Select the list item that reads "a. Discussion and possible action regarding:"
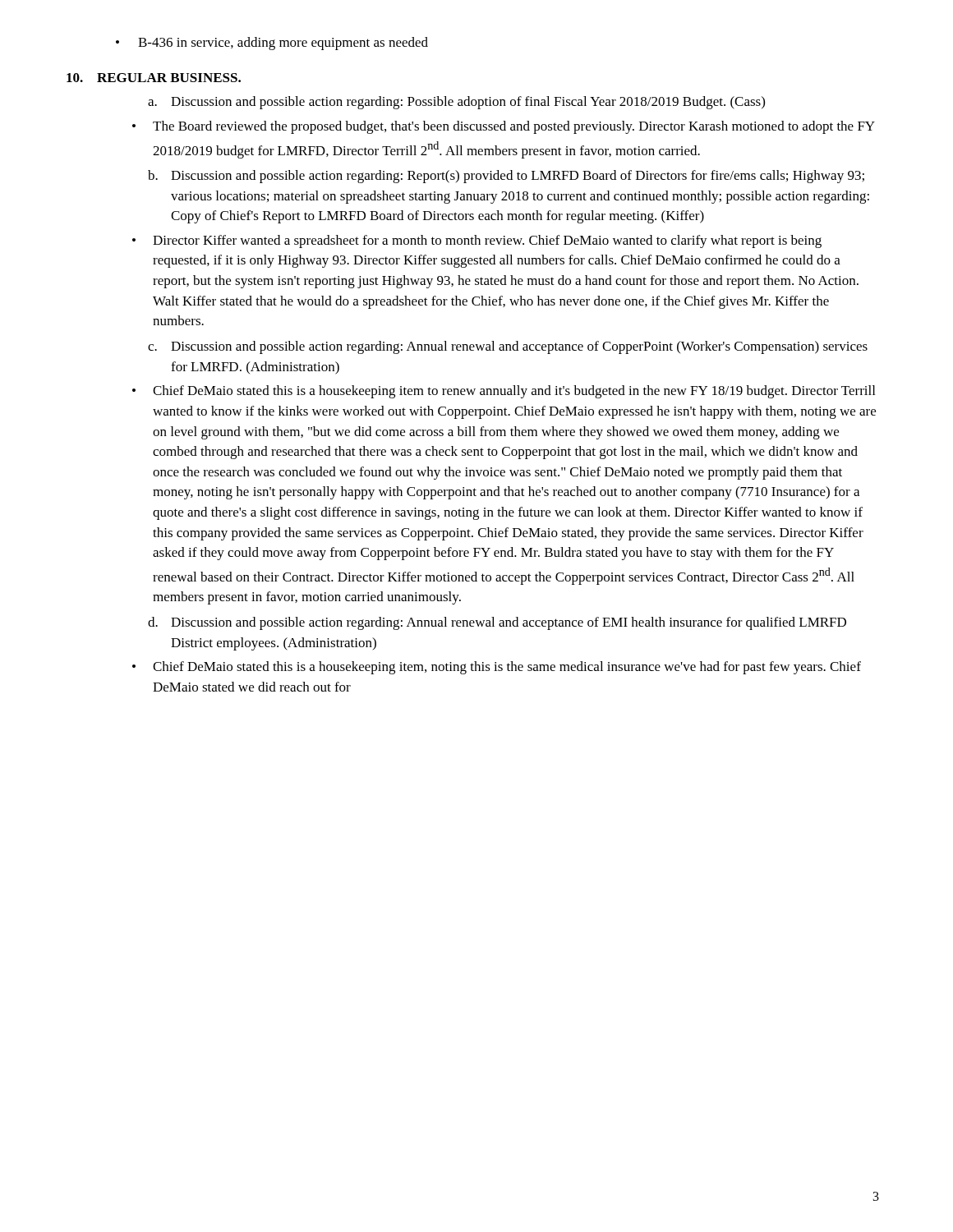The width and height of the screenshot is (953, 1232). tap(513, 102)
